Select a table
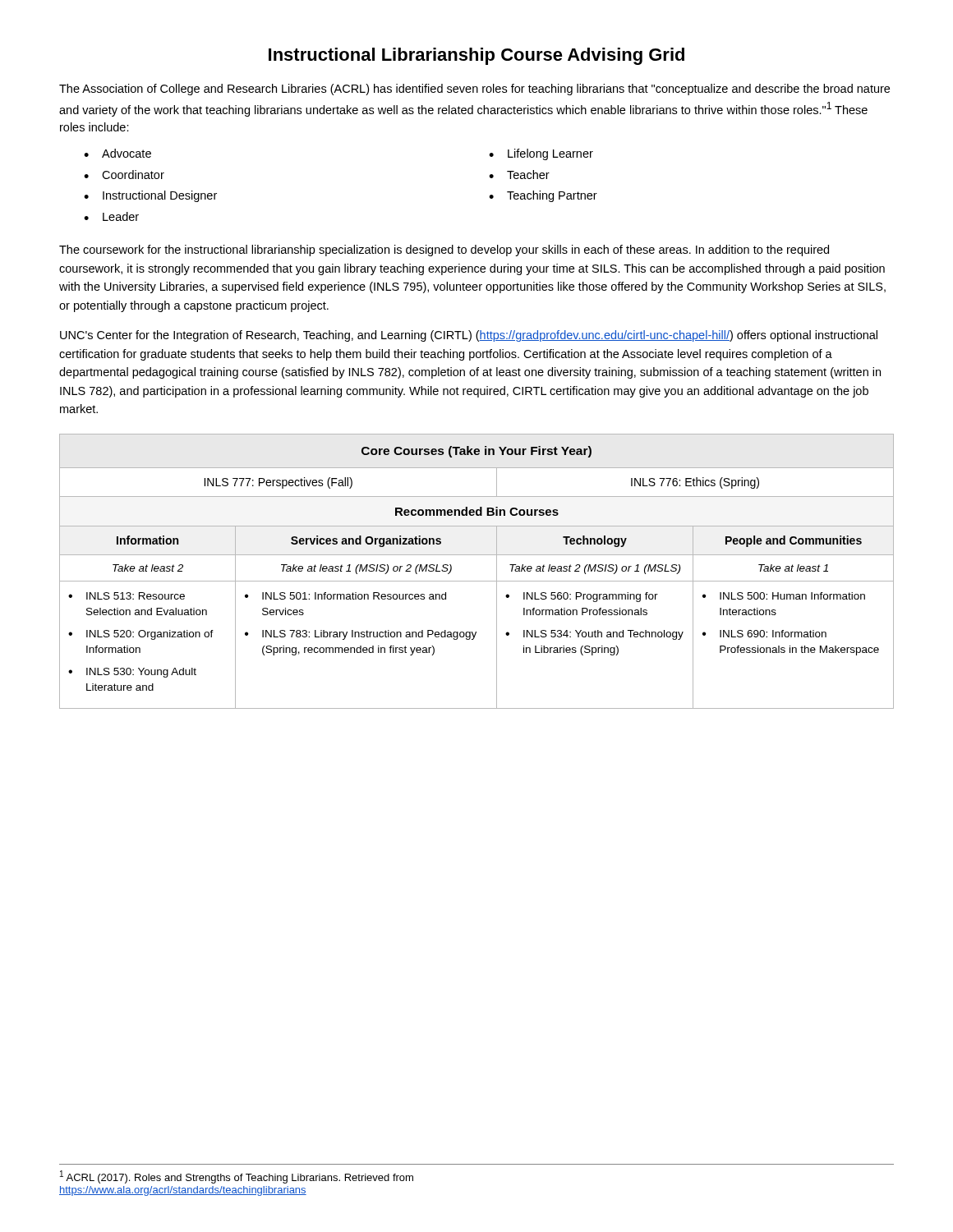 pos(476,571)
